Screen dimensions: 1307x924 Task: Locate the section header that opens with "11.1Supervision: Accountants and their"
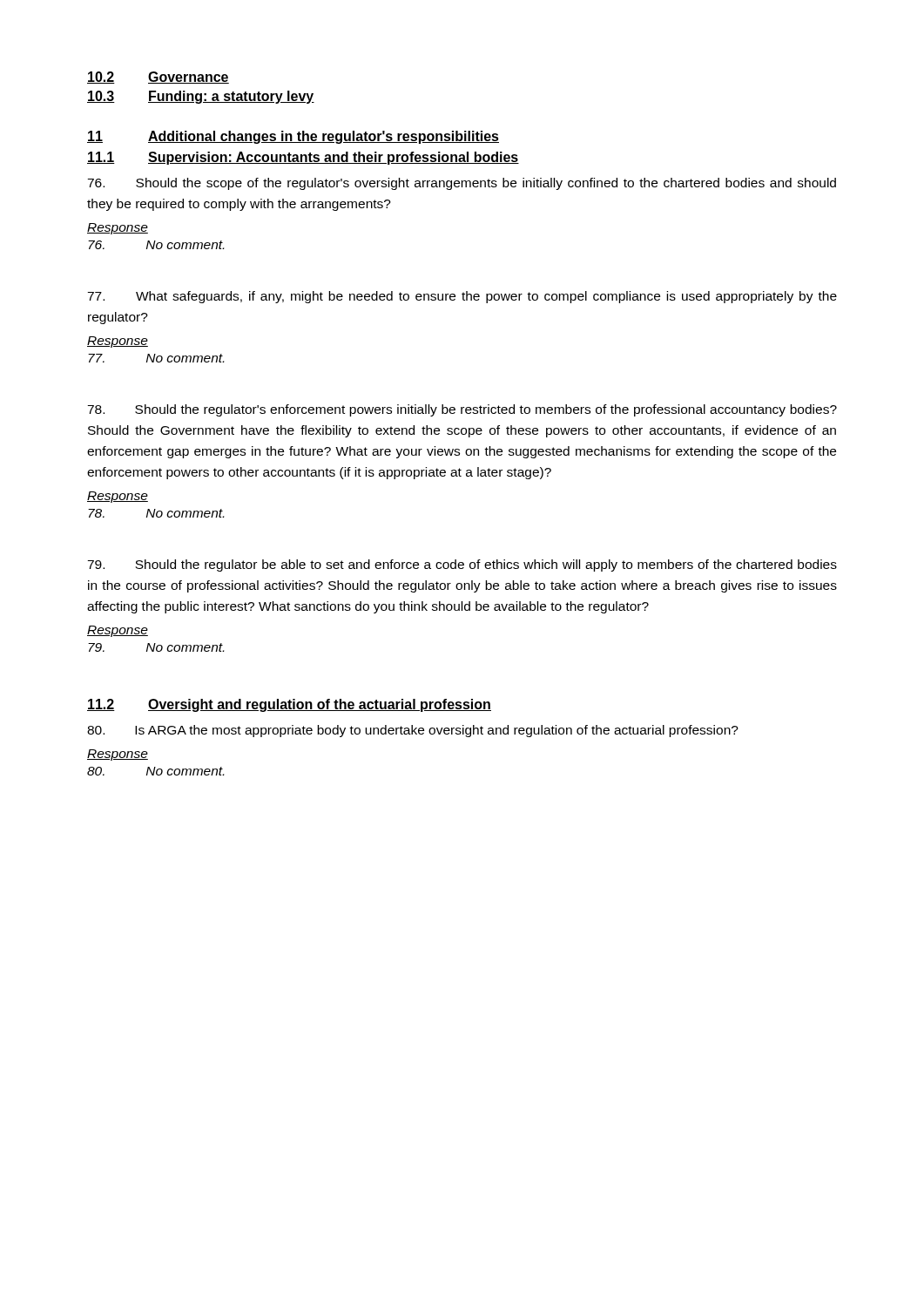point(303,158)
